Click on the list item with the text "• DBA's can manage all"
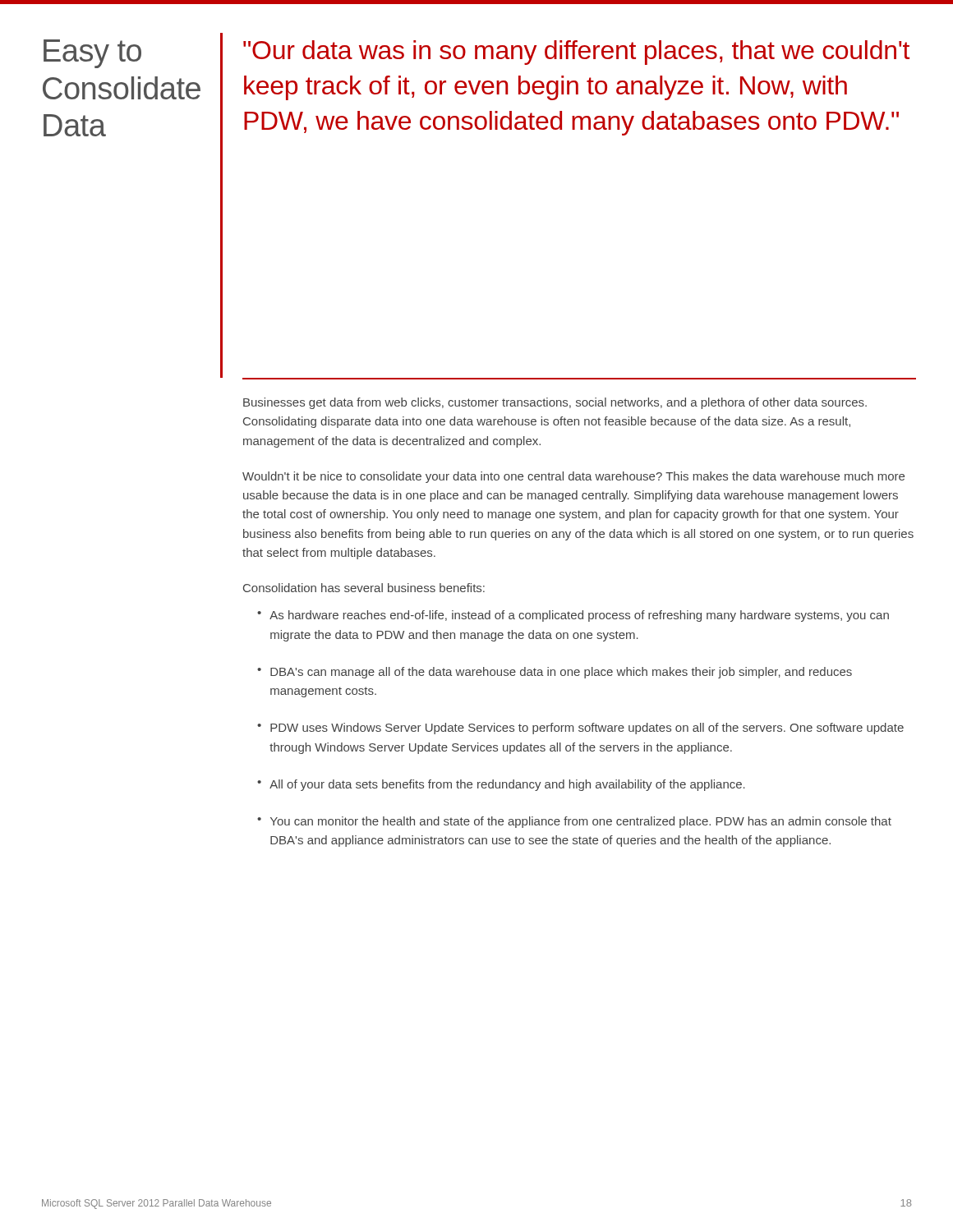Viewport: 953px width, 1232px height. click(587, 681)
